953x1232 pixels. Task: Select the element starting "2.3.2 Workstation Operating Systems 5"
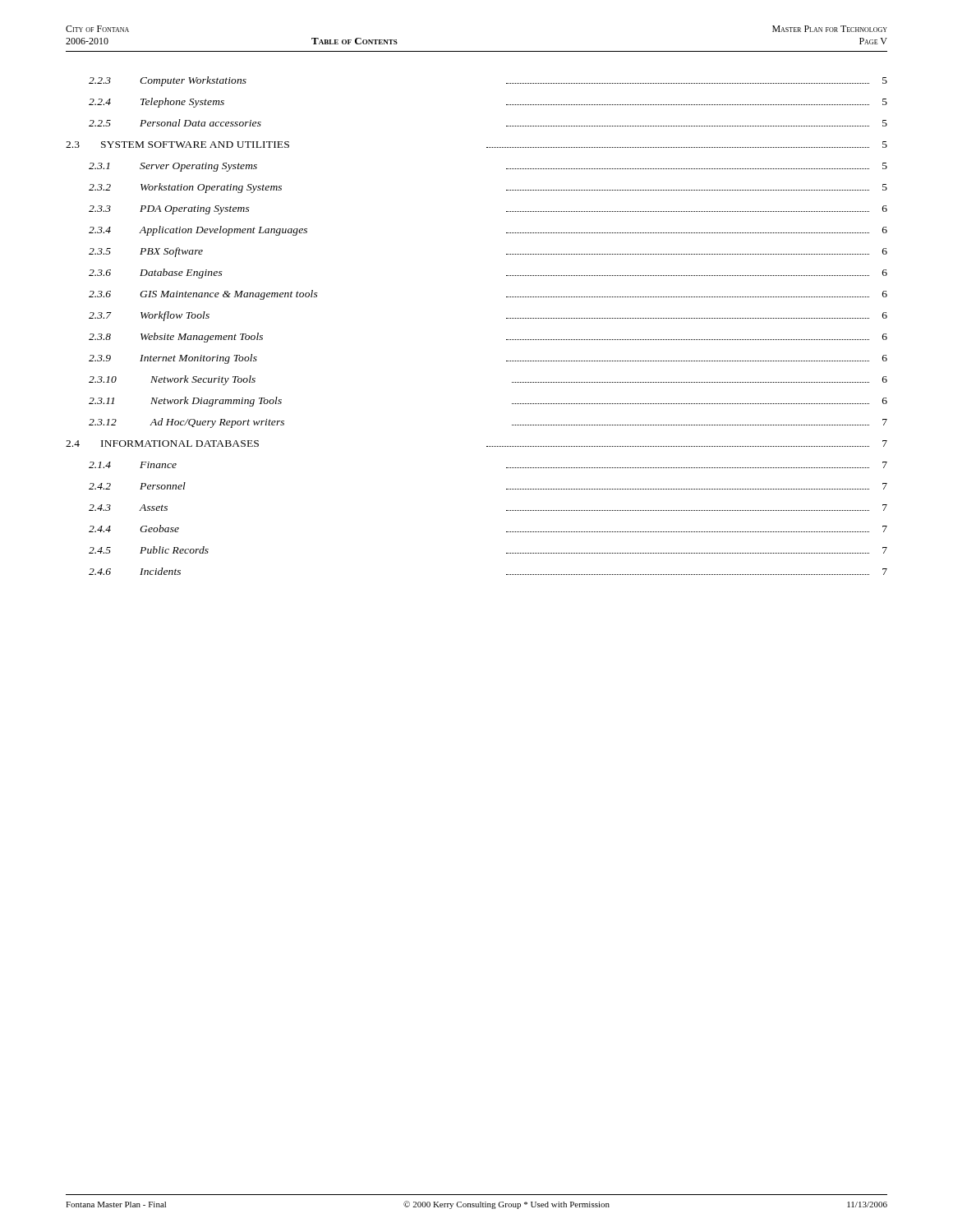pos(101,188)
